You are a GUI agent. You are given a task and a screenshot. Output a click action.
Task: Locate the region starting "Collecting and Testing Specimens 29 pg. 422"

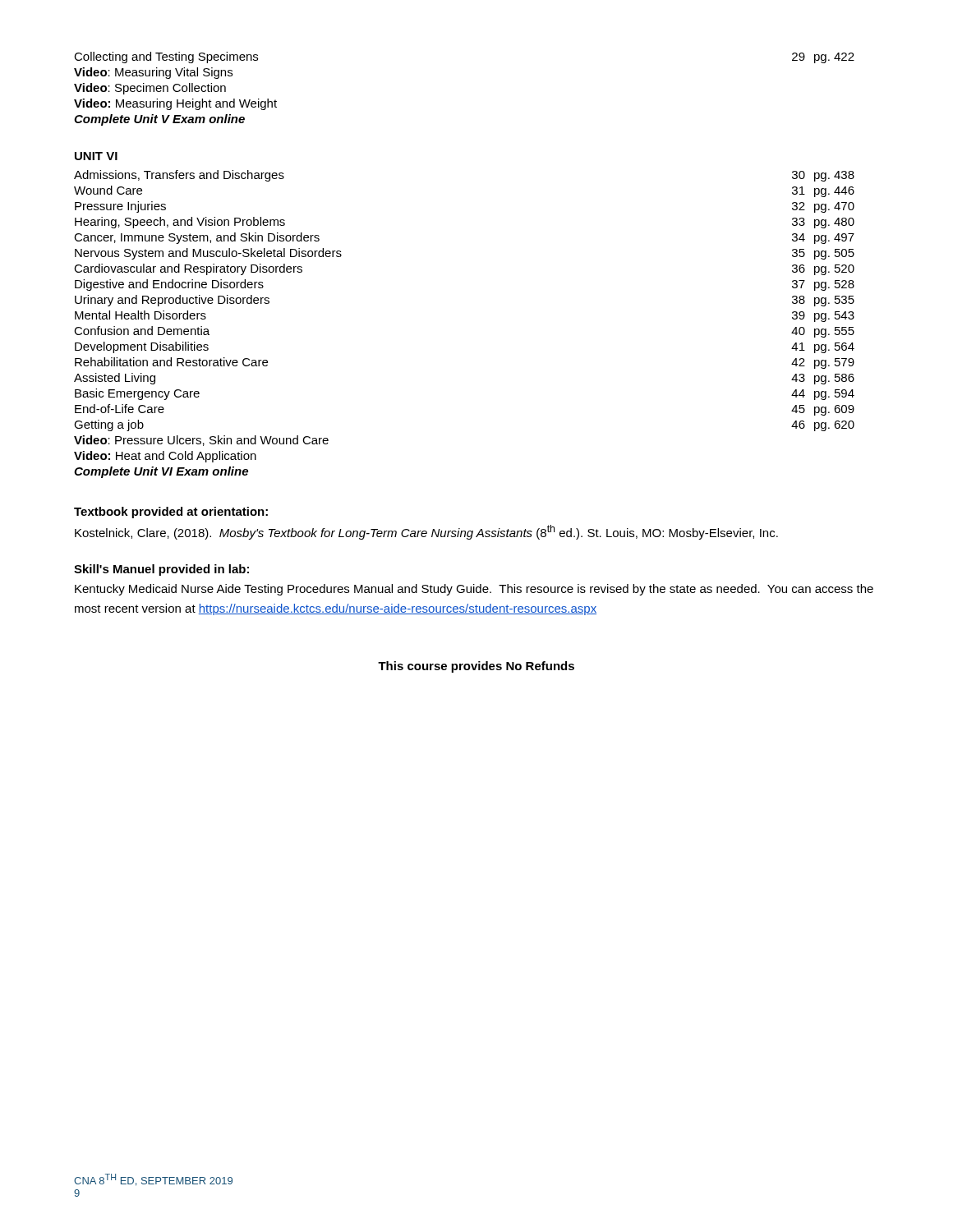[162, 57]
